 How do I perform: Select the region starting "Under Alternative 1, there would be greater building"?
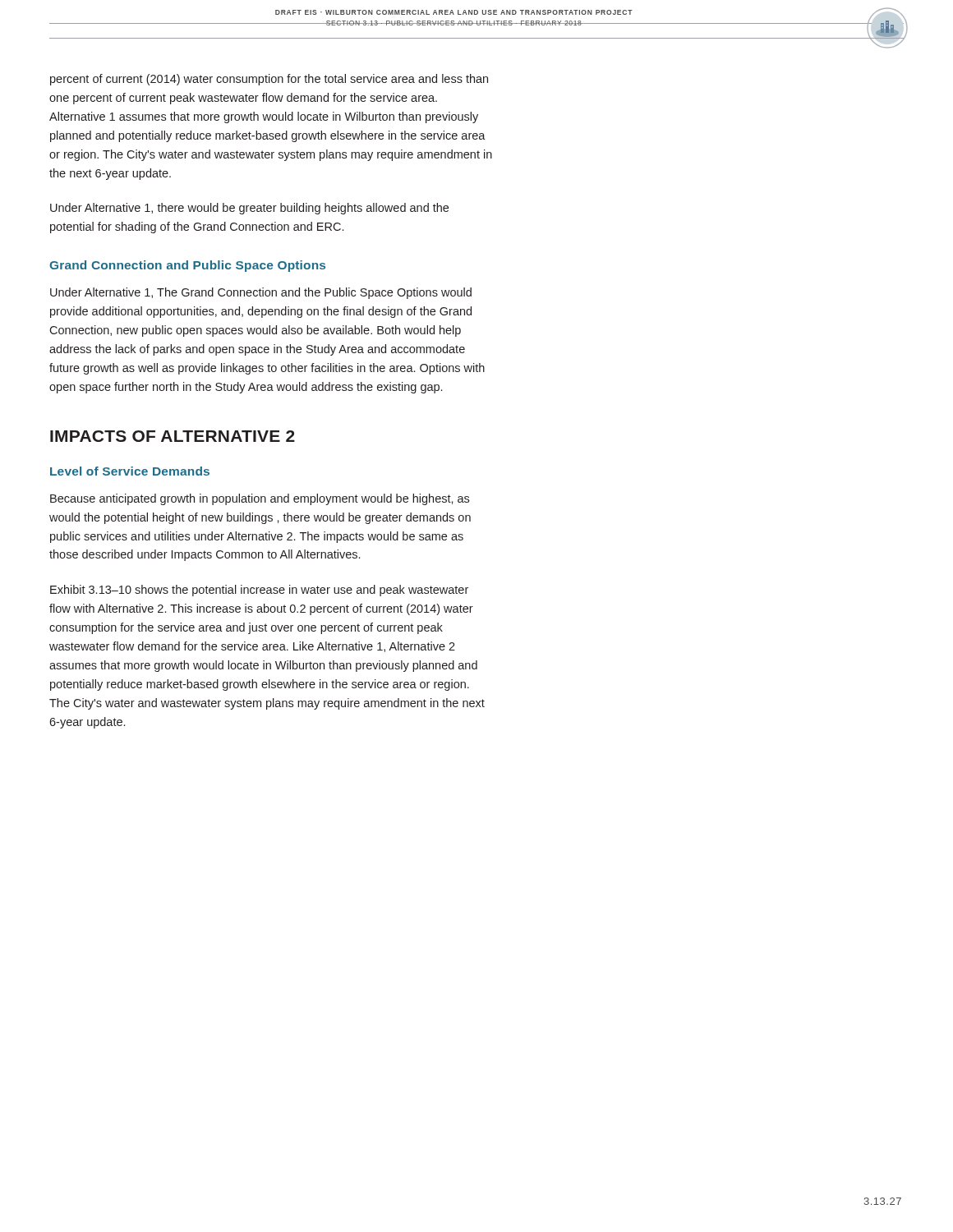(x=249, y=218)
